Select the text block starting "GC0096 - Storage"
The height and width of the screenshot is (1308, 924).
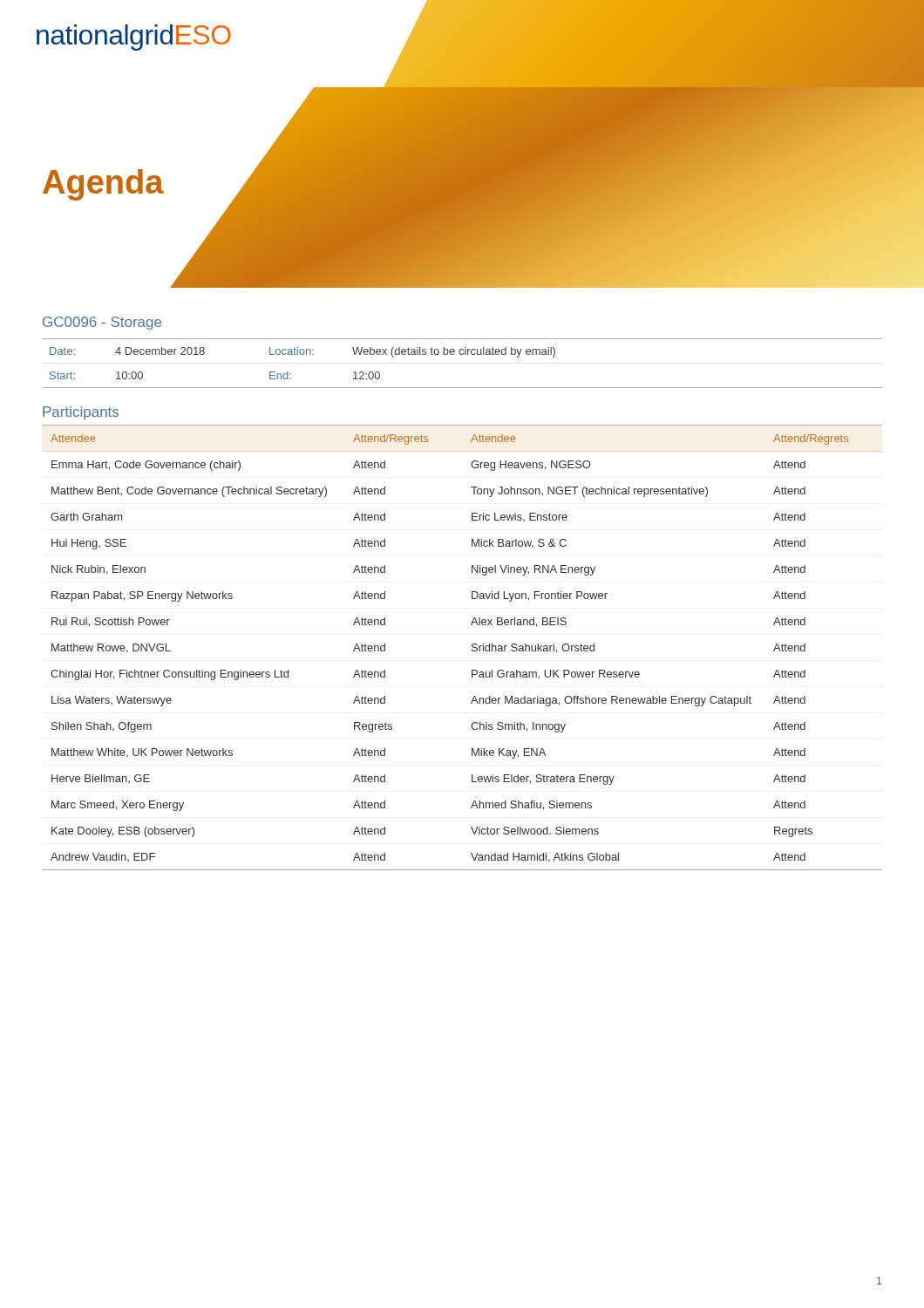pyautogui.click(x=102, y=322)
